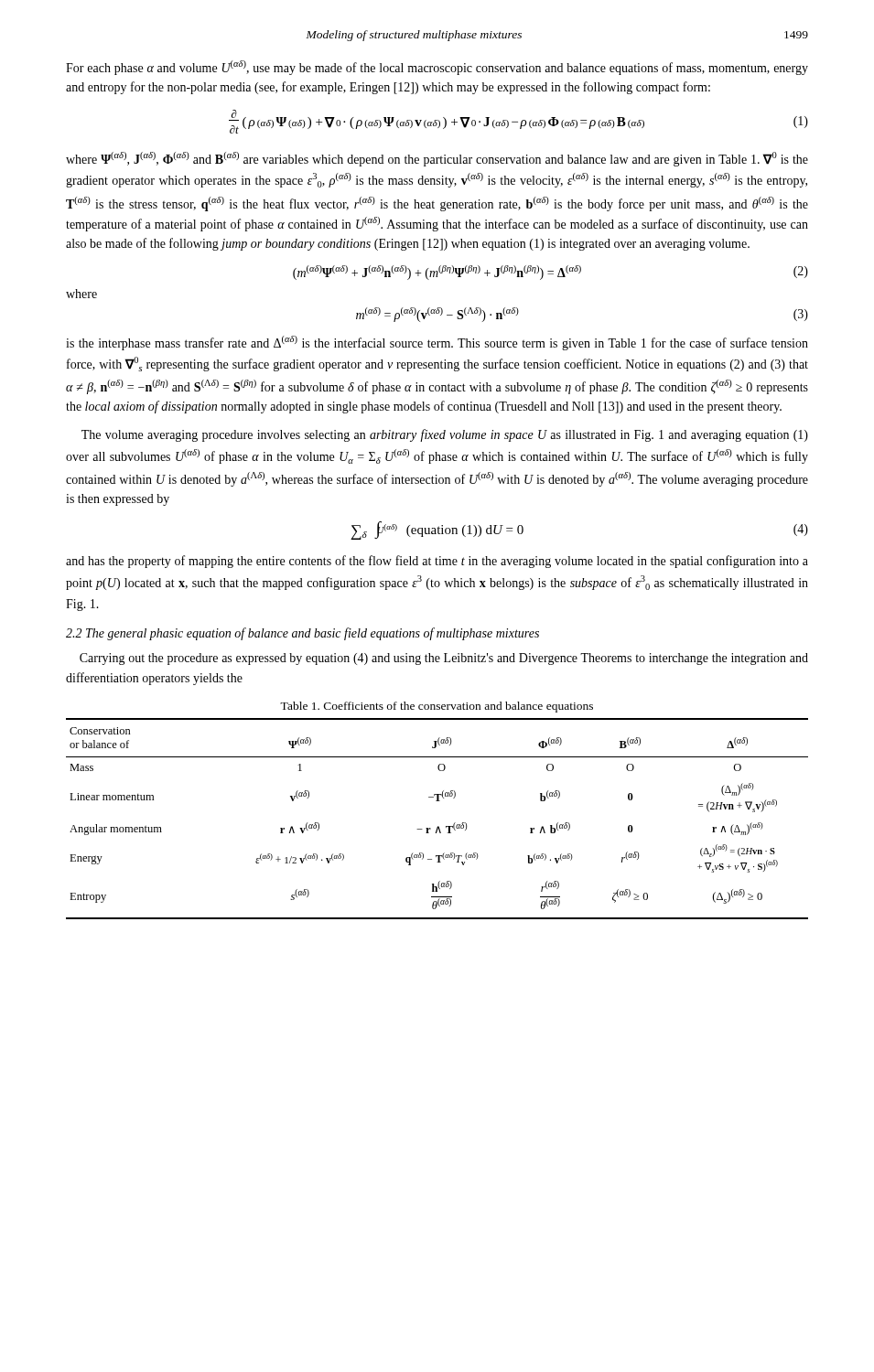Select the text block starting "is the interphase mass"
The image size is (874, 1372).
tap(437, 374)
